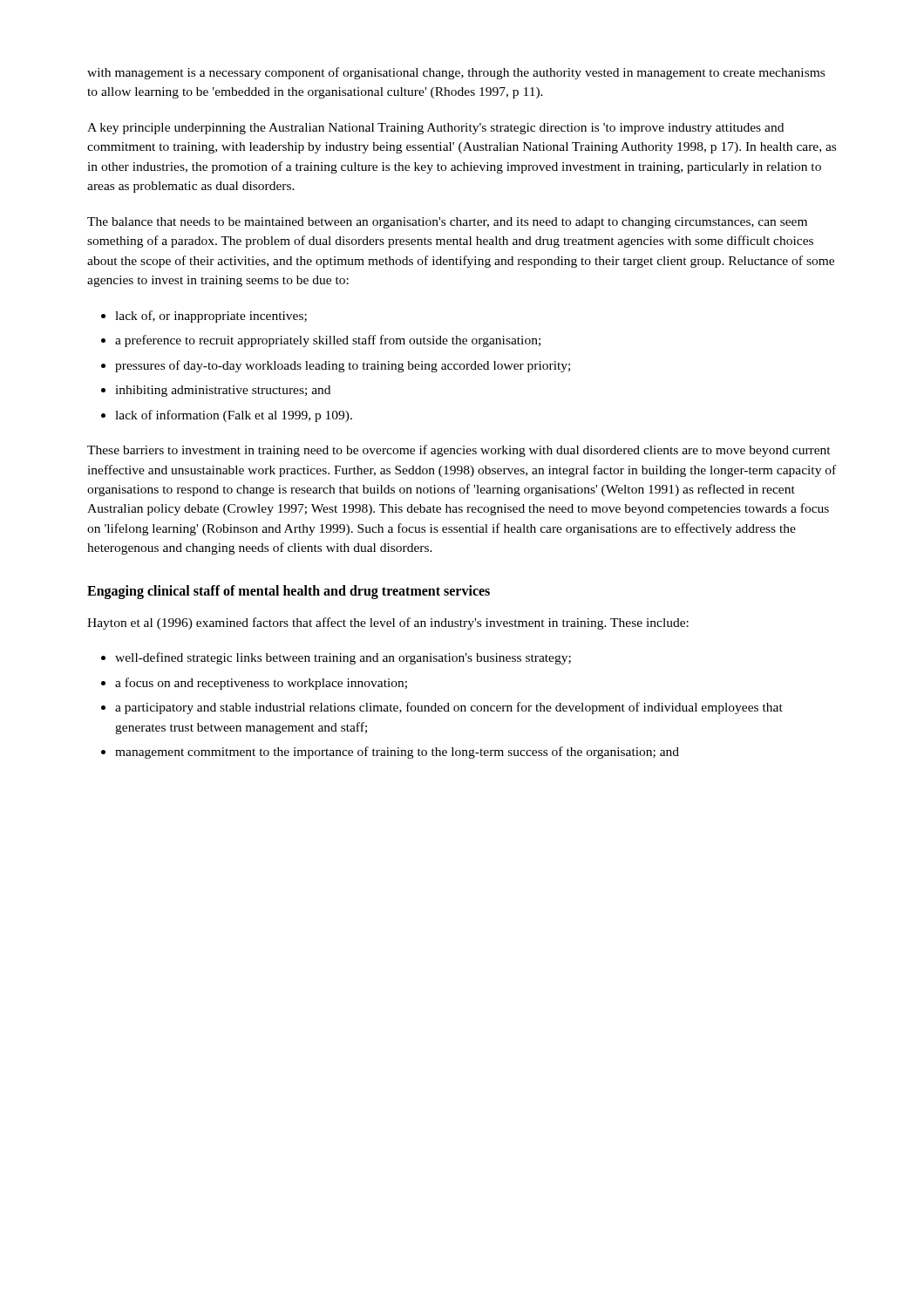Screen dimensions: 1308x924
Task: Click on the block starting "management commitment to the importance of"
Action: tap(397, 751)
